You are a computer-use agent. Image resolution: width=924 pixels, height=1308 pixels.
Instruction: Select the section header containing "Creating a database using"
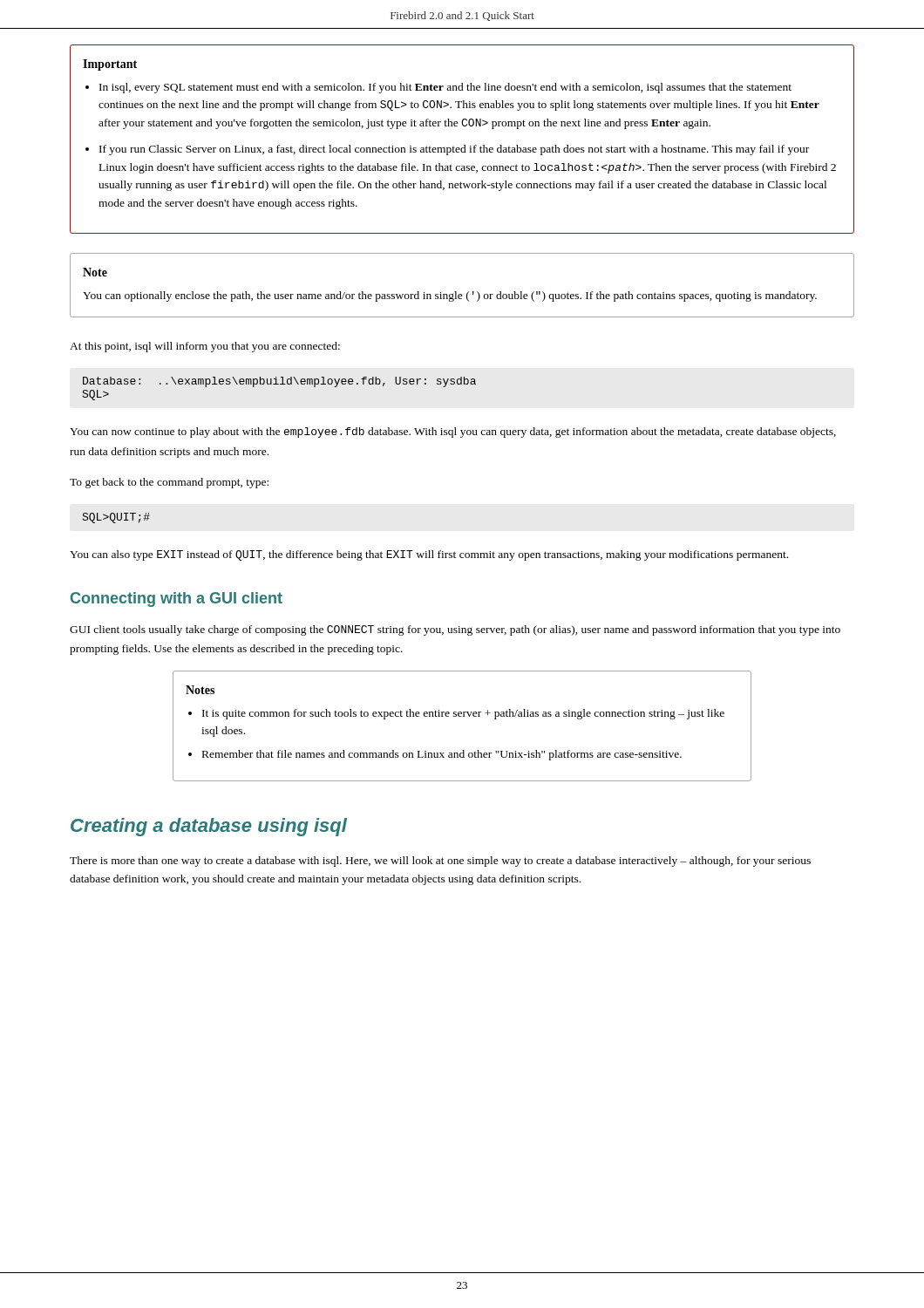(x=208, y=825)
